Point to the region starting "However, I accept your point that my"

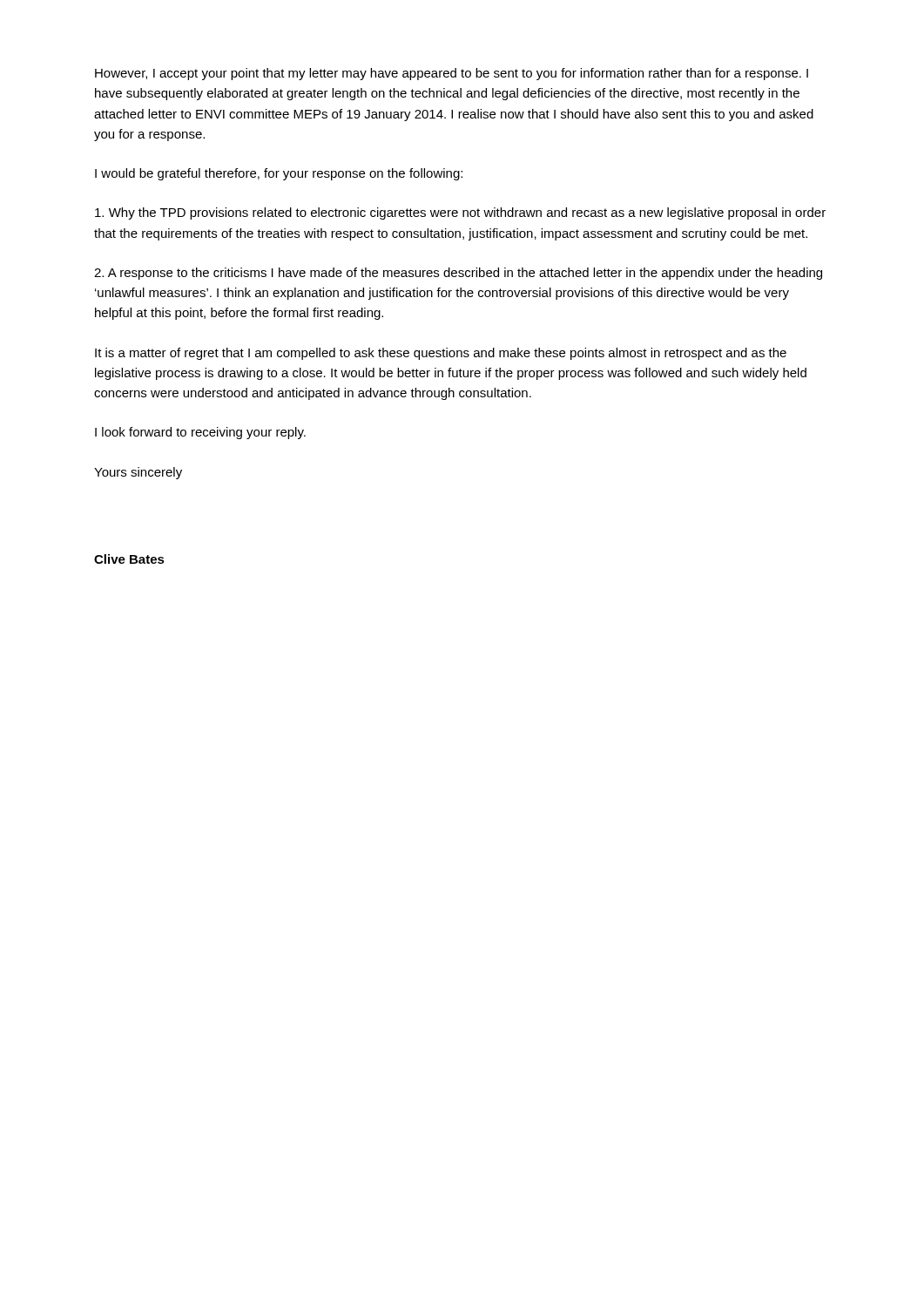454,103
